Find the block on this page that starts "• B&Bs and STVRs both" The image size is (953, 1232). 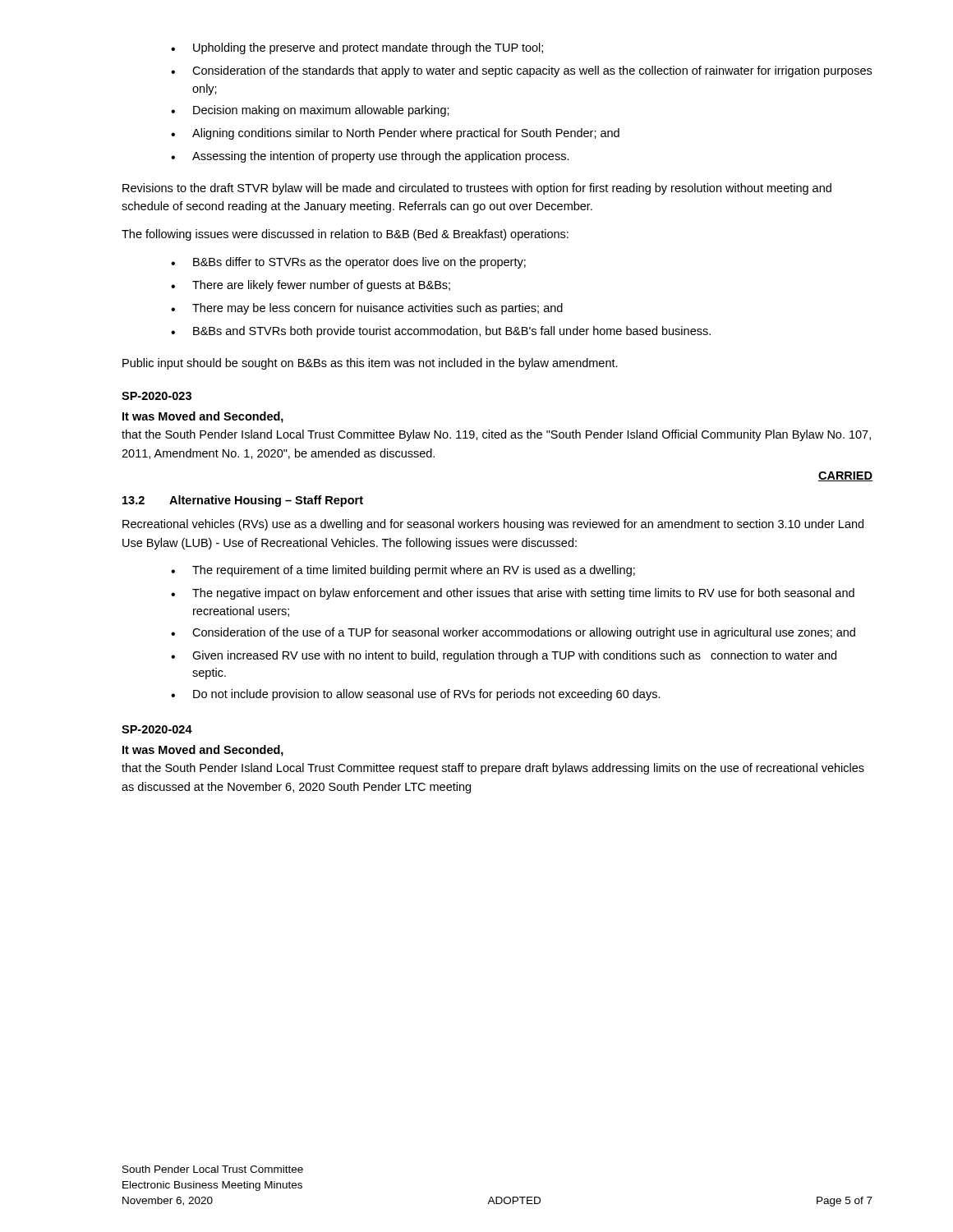[x=522, y=333]
